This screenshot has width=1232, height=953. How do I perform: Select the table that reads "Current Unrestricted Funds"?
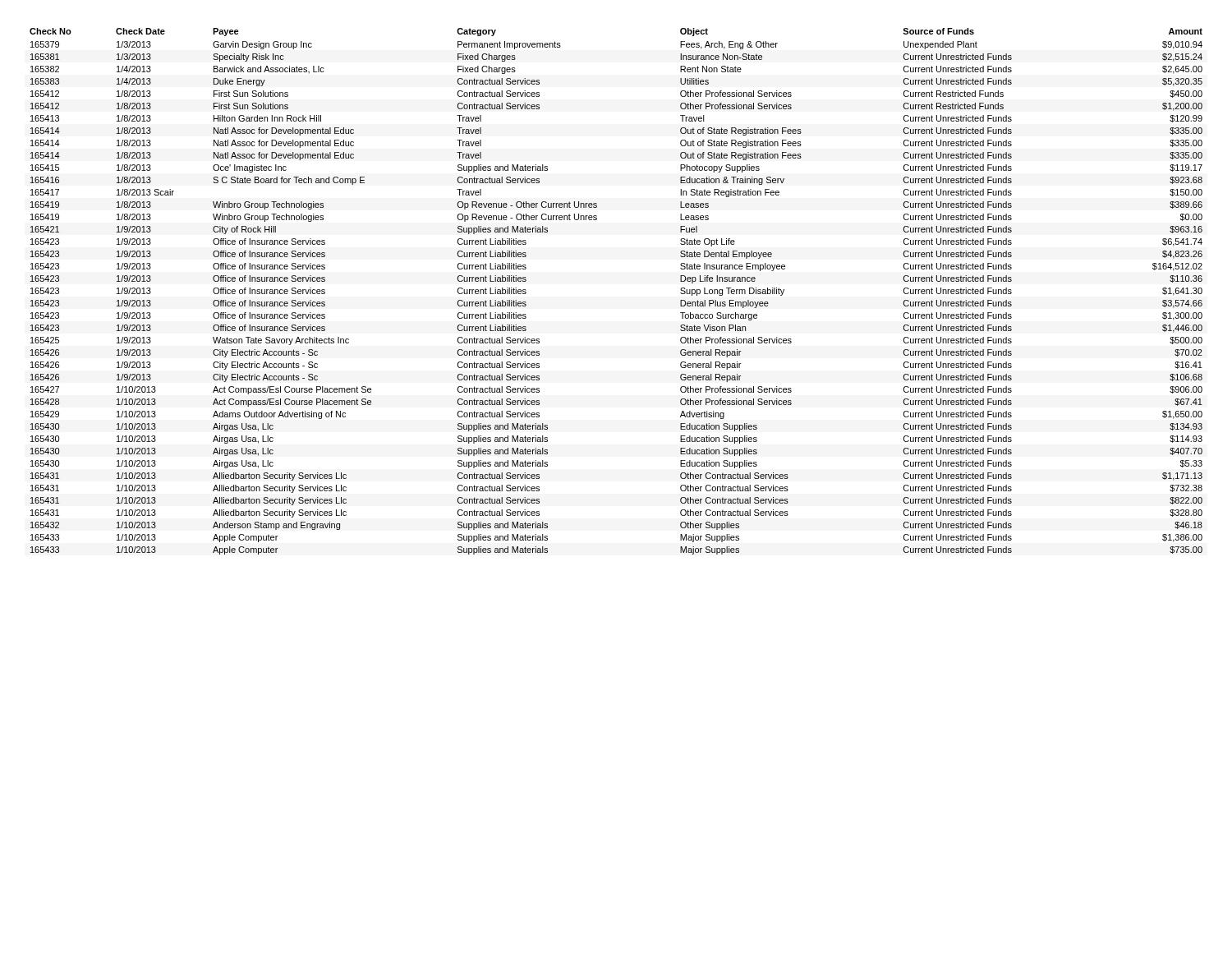(x=616, y=290)
